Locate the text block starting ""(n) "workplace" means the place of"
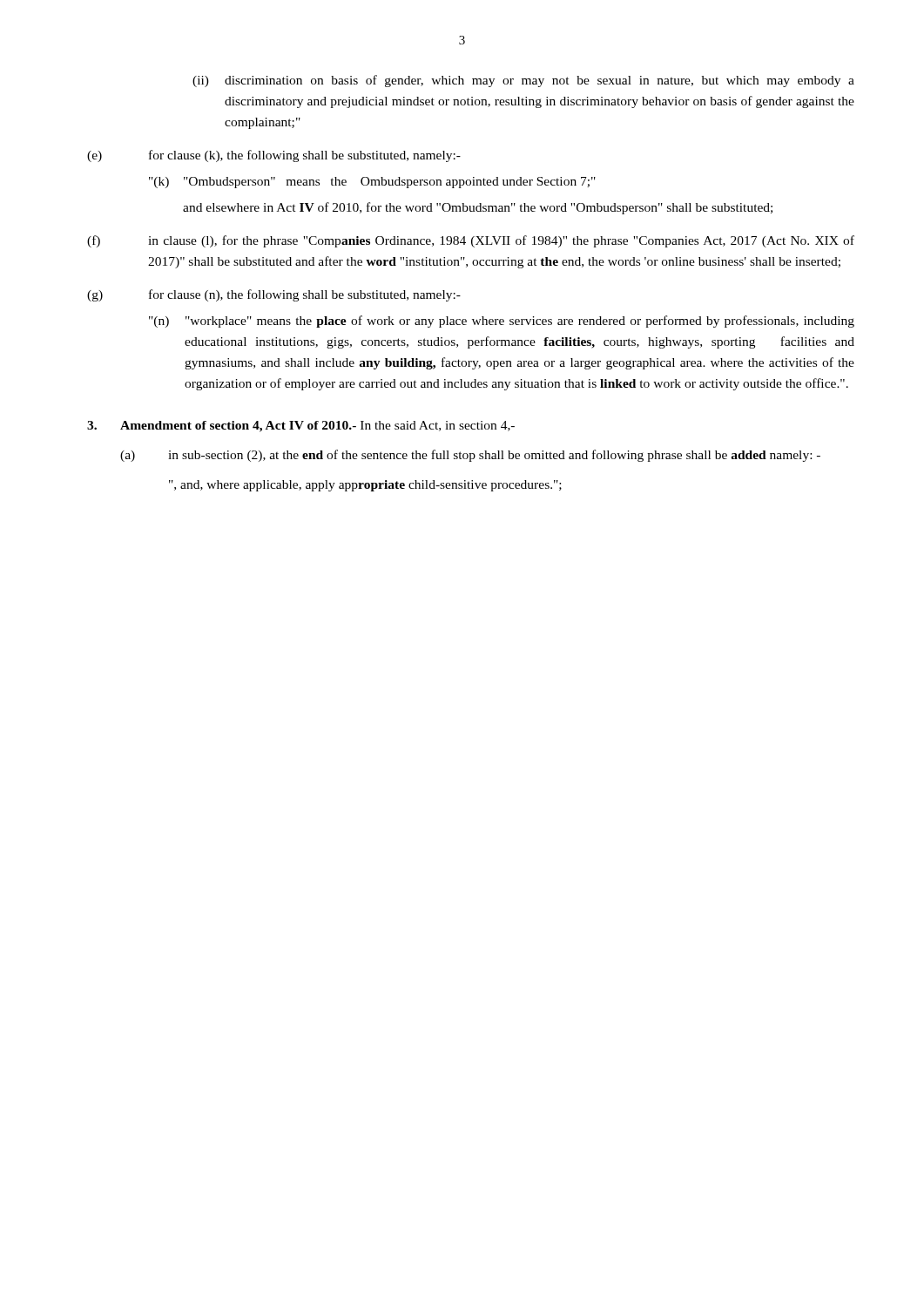 (x=501, y=352)
